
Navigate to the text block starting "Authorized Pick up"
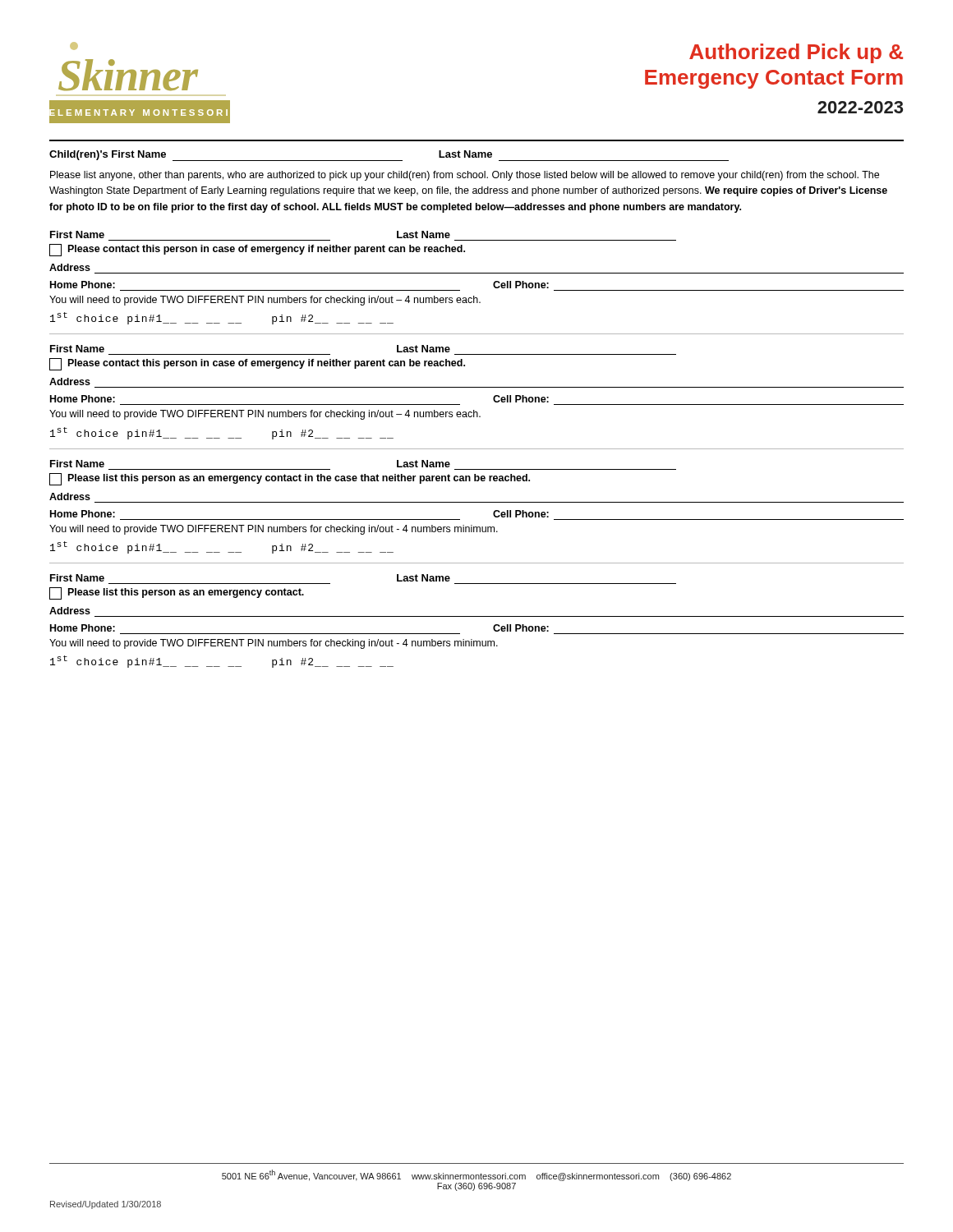(x=774, y=79)
